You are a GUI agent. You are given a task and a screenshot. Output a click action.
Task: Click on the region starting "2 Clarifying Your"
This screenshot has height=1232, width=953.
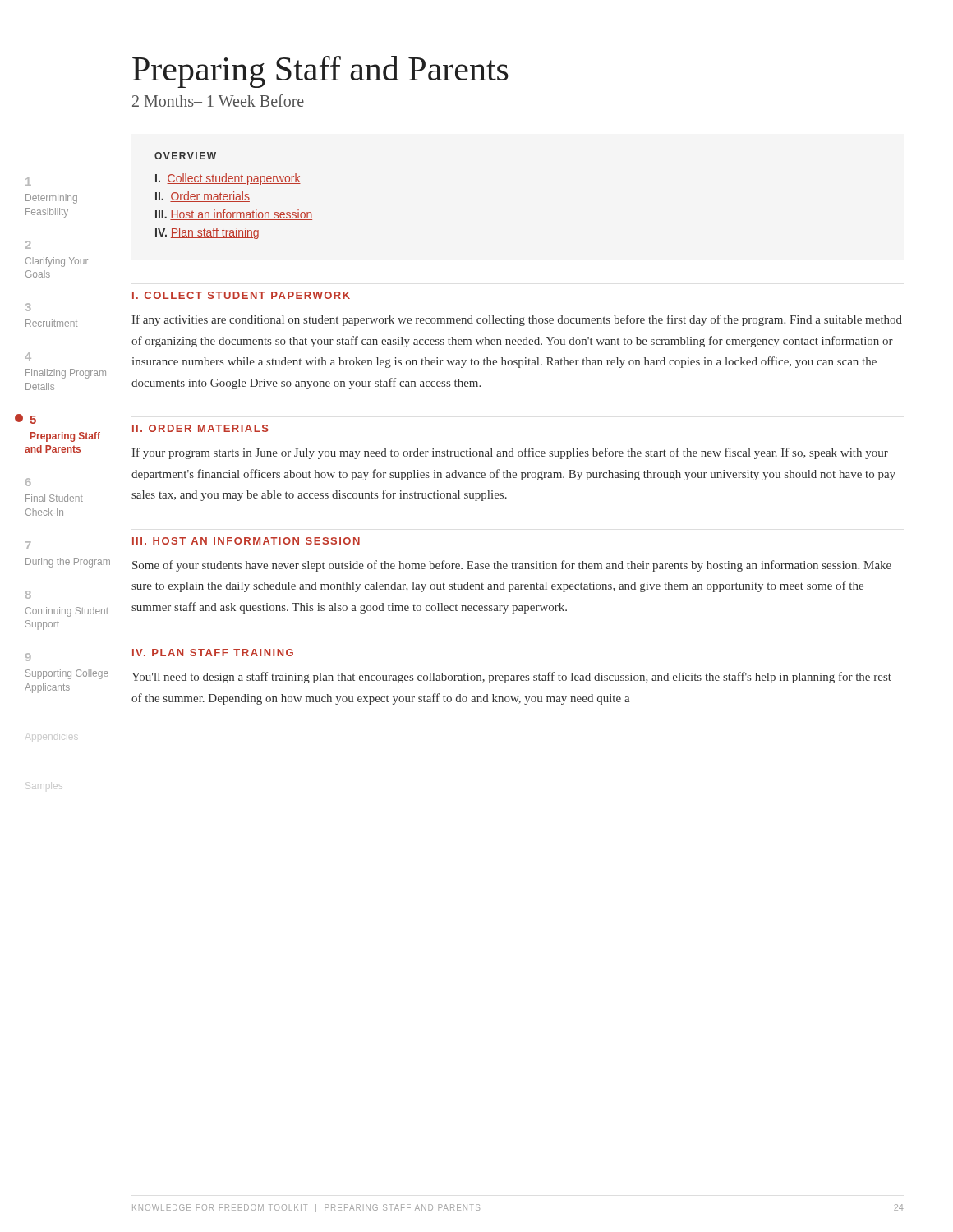point(70,258)
